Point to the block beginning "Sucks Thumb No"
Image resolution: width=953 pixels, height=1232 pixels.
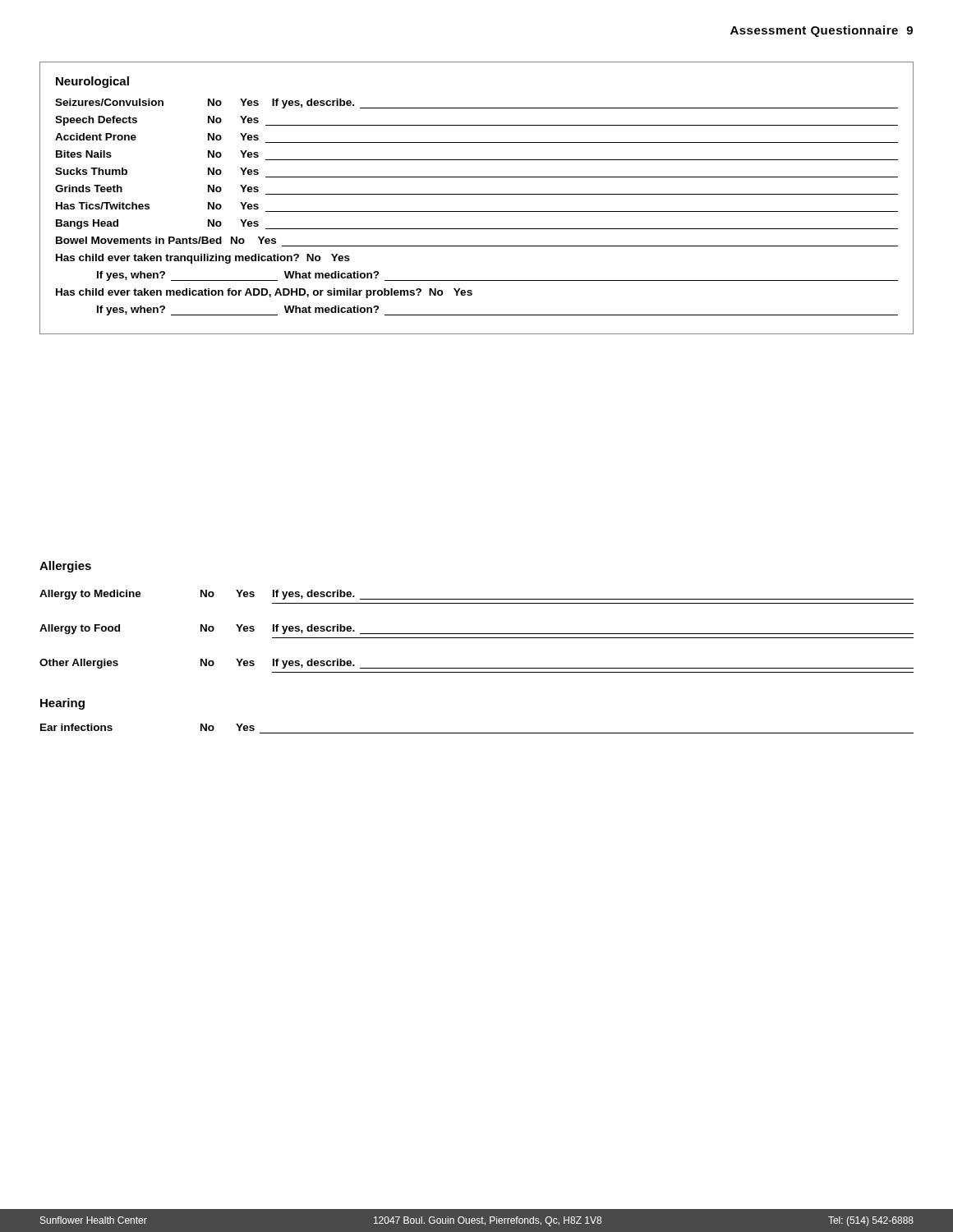click(x=476, y=171)
